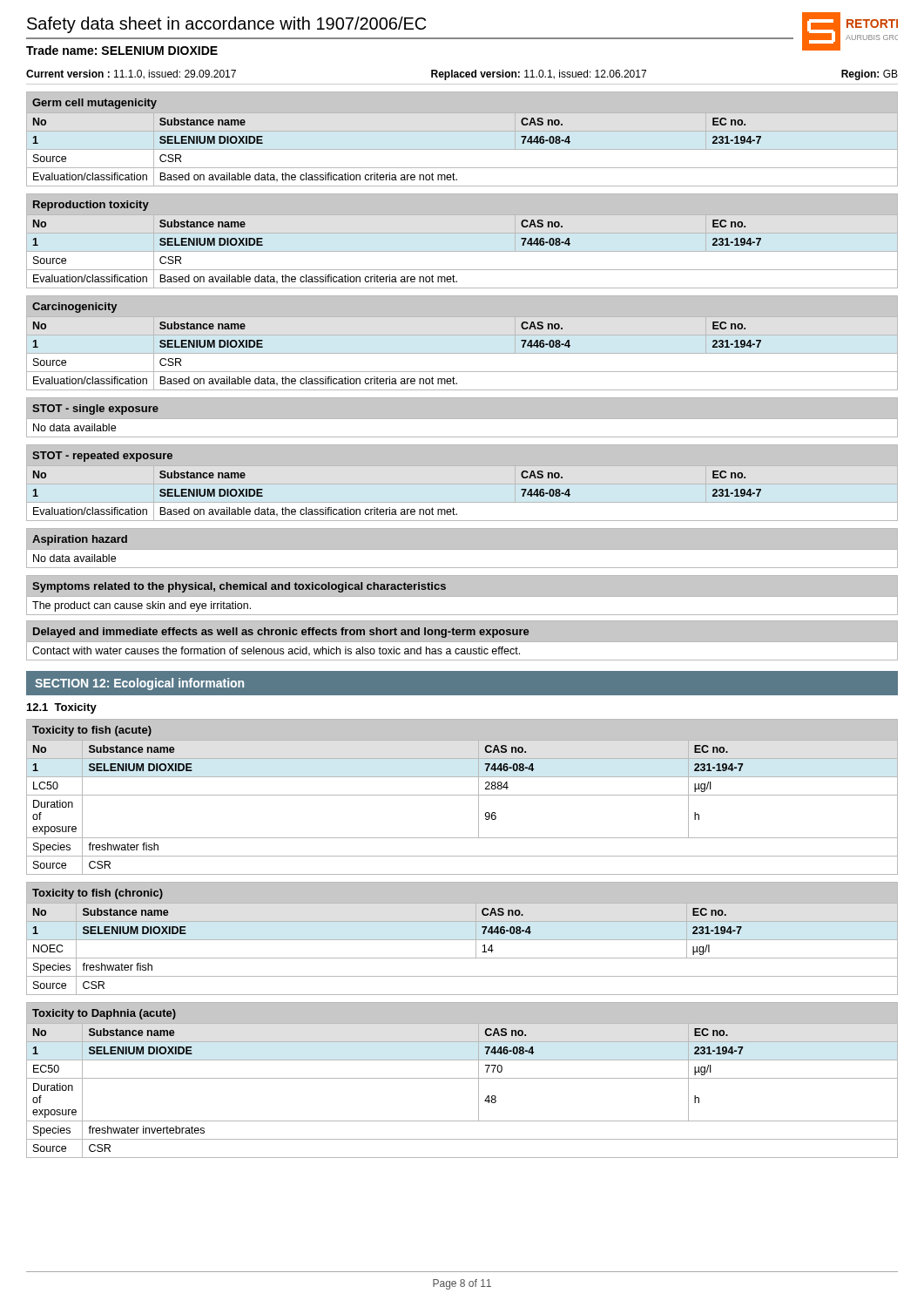Click the passage that begins "Delayed and immediate"

(462, 640)
